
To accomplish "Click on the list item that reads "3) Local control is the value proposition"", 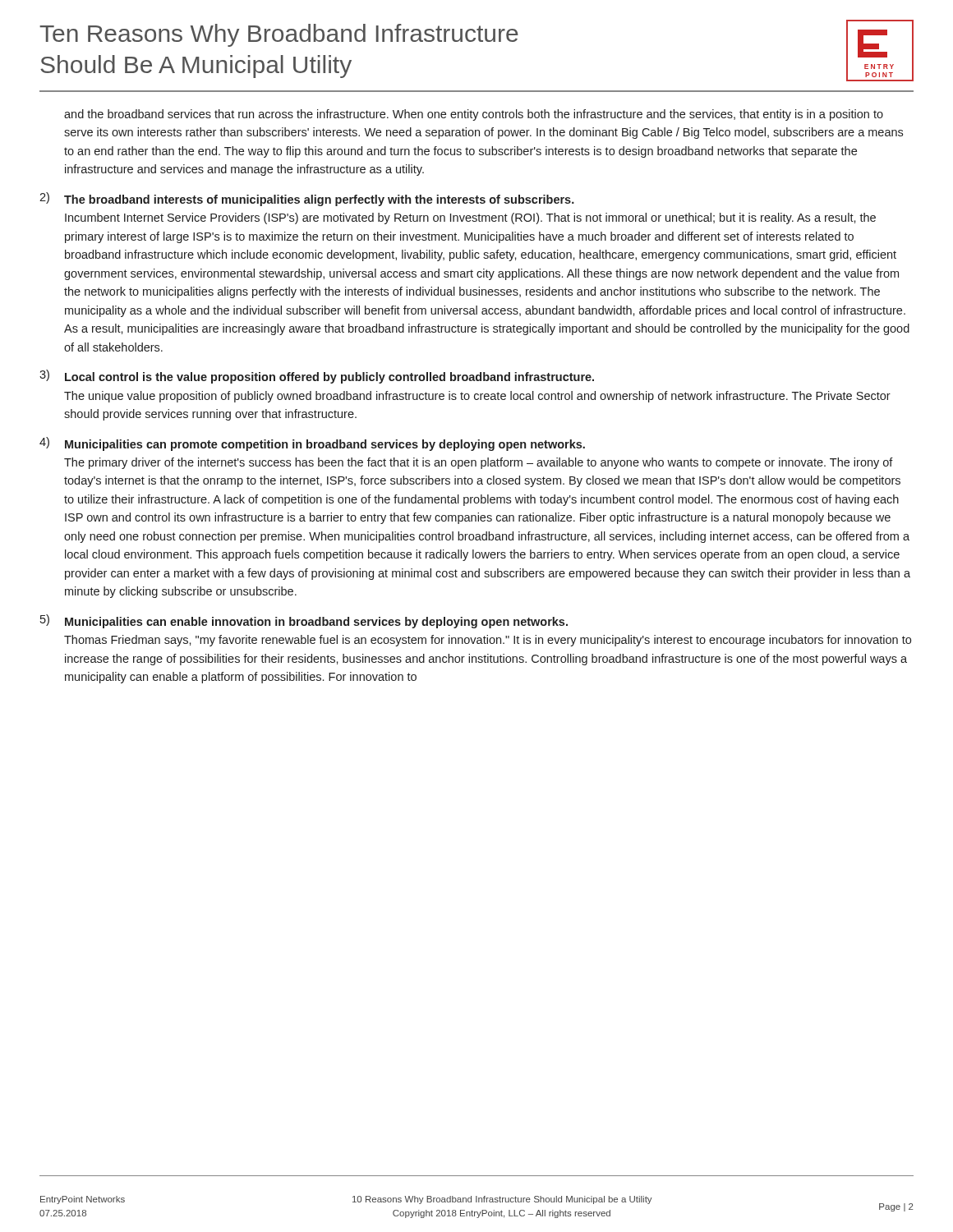I will point(476,396).
